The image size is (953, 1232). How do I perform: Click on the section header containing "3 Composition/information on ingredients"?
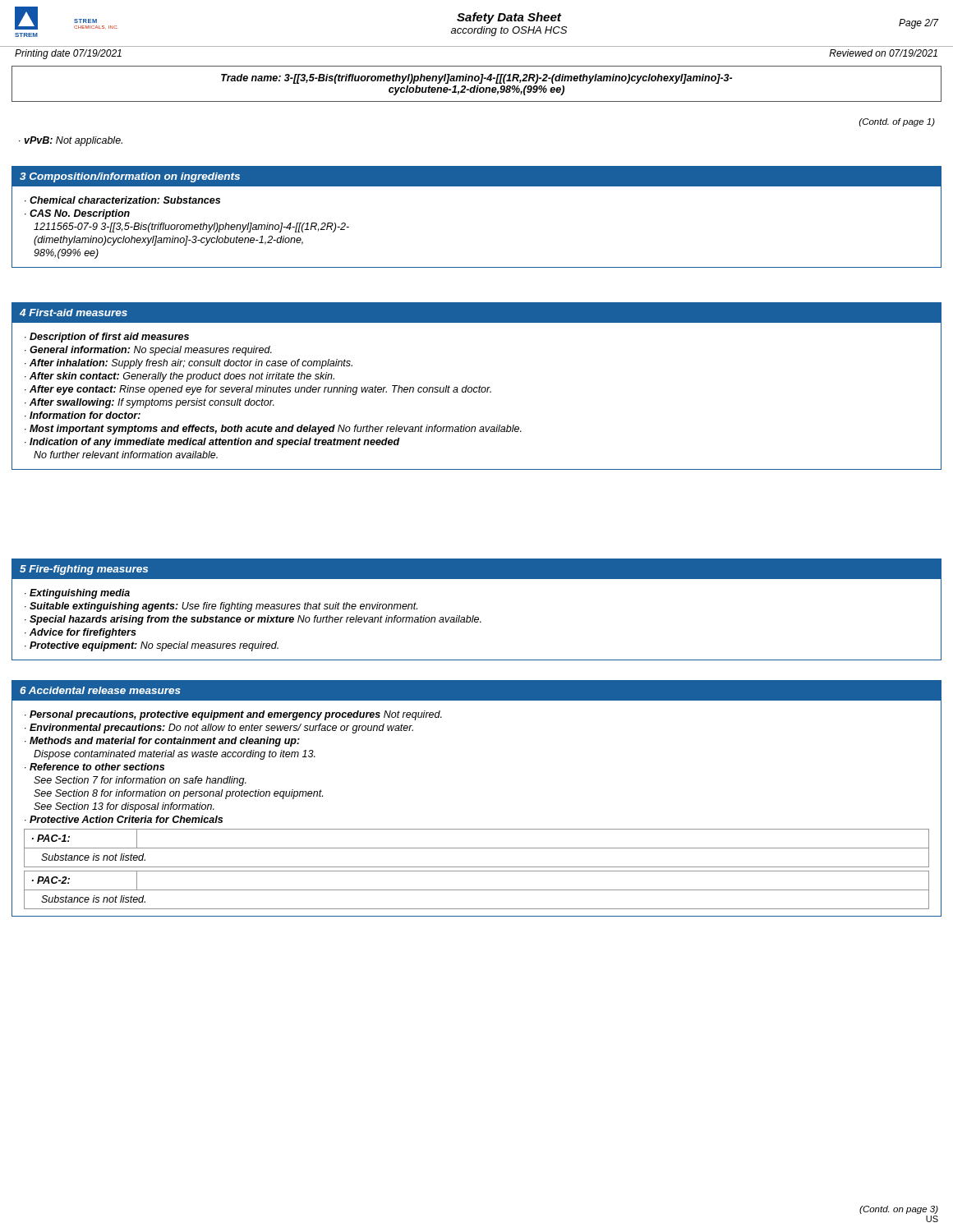pos(476,217)
